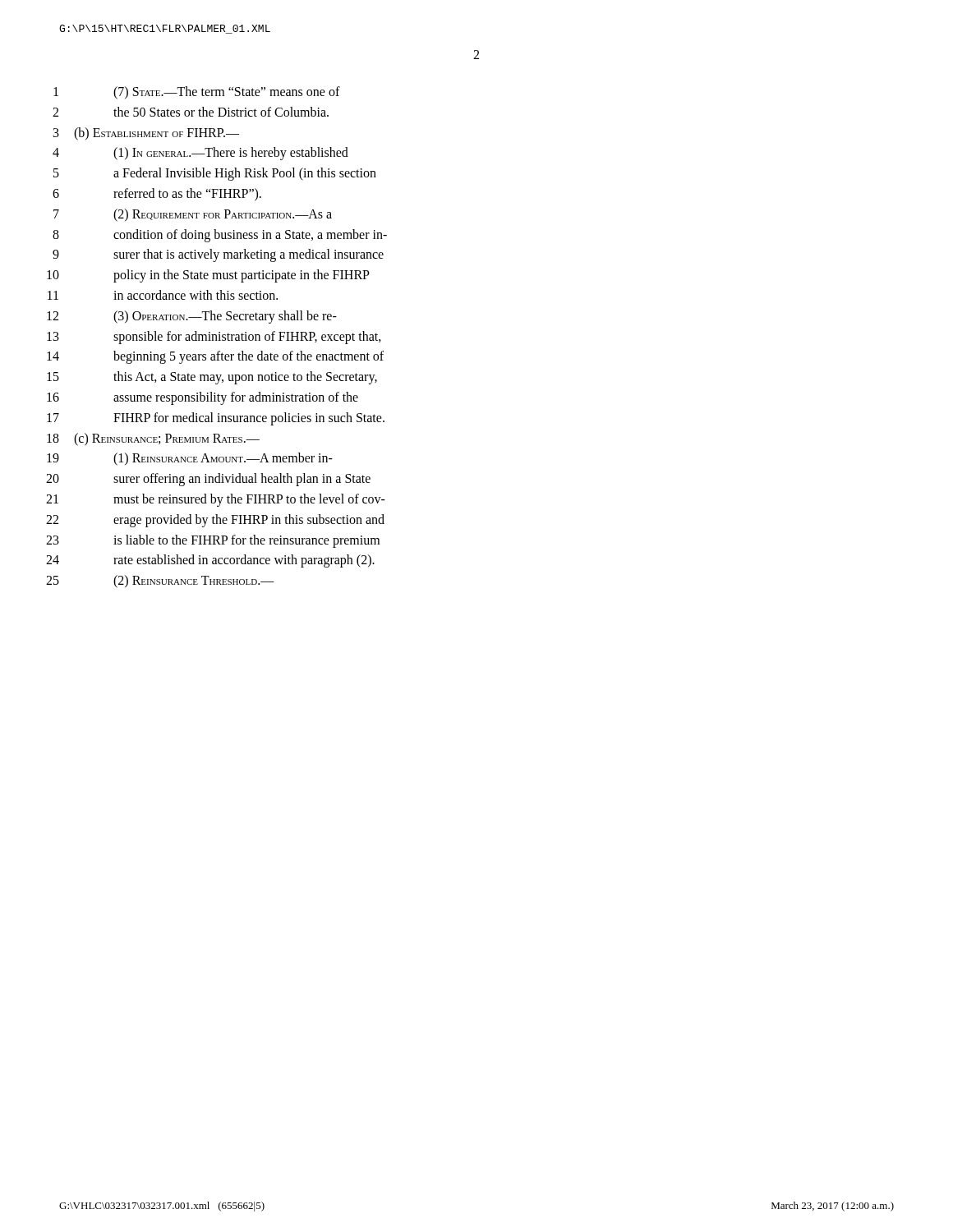This screenshot has width=953, height=1232.
Task: Find the region starting "12 (3) Operation.—The Secretary shall be re-"
Action: (x=192, y=317)
